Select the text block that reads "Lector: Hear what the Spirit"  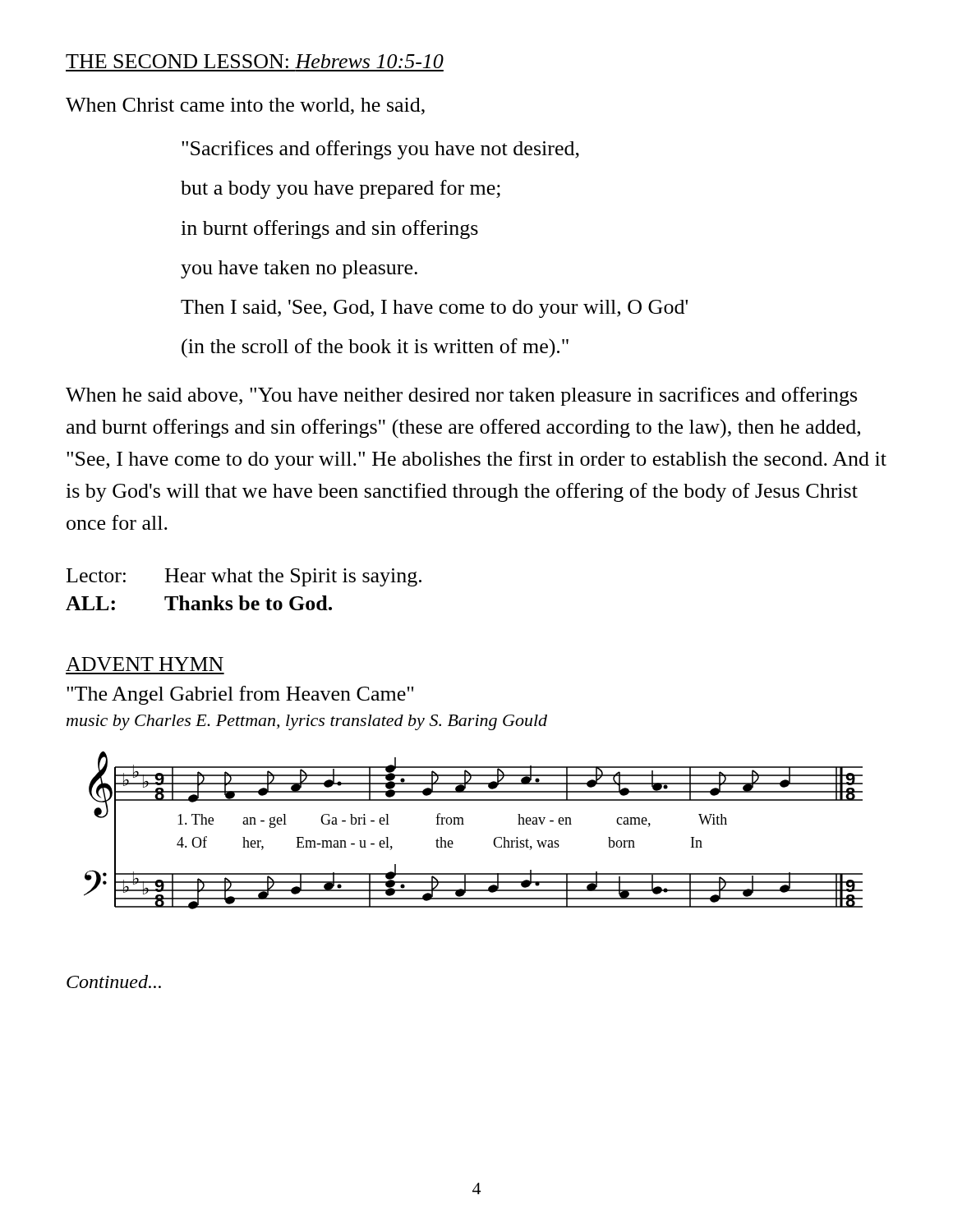[244, 577]
